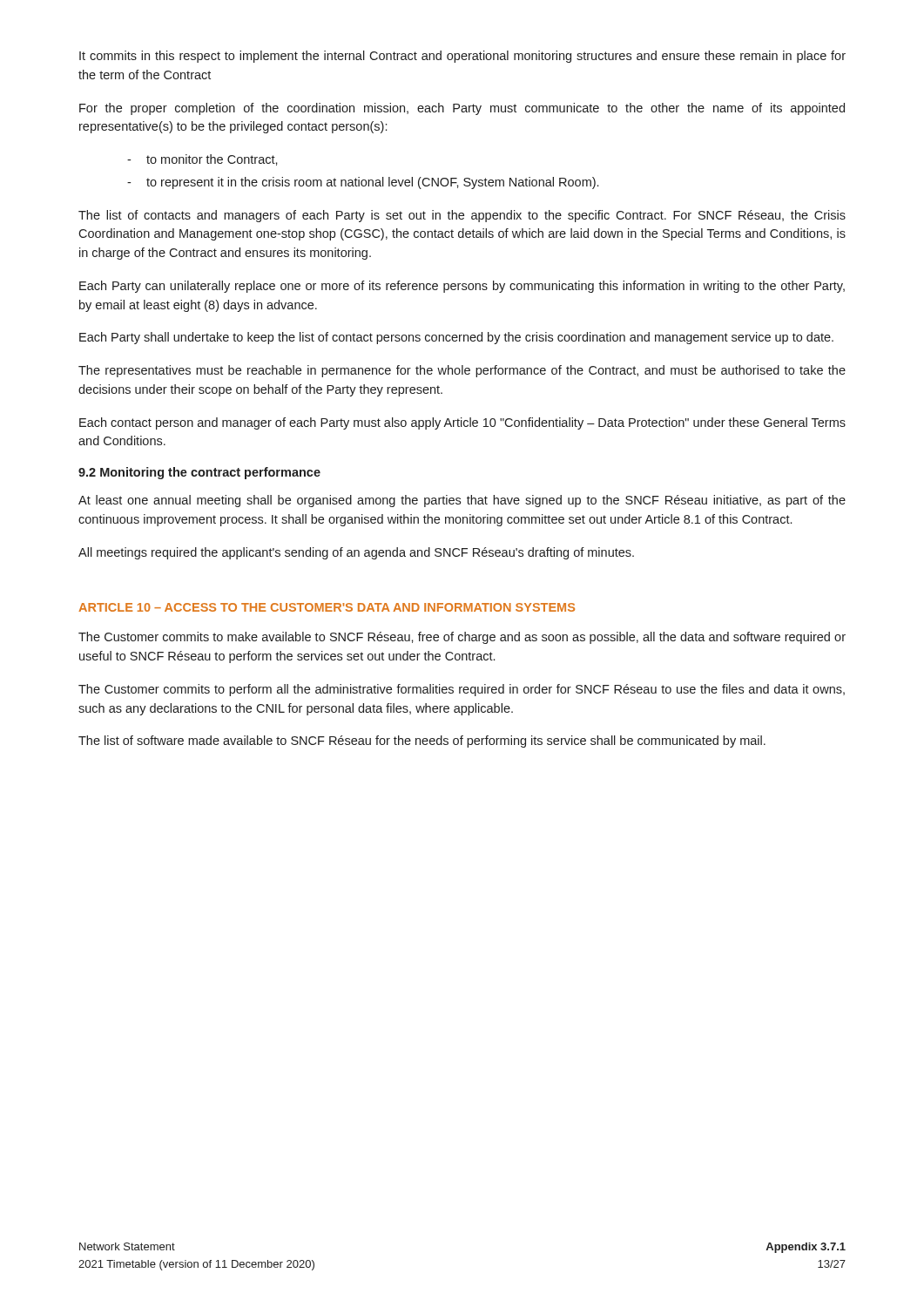Select the block starting "All meetings required the applicant's"
This screenshot has height=1307, width=924.
coord(357,552)
